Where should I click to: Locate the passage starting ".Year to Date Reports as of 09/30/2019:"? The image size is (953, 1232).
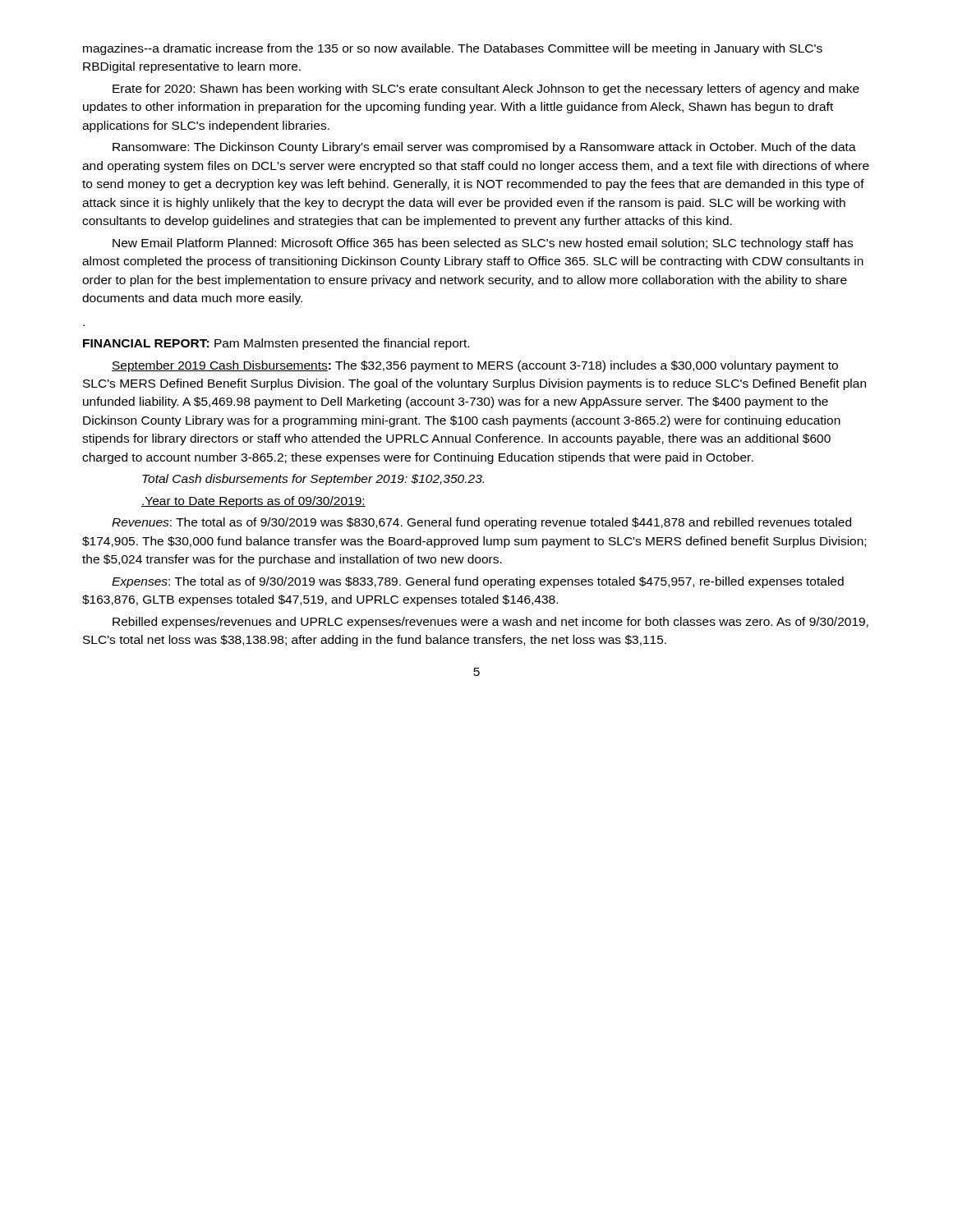[x=253, y=502]
